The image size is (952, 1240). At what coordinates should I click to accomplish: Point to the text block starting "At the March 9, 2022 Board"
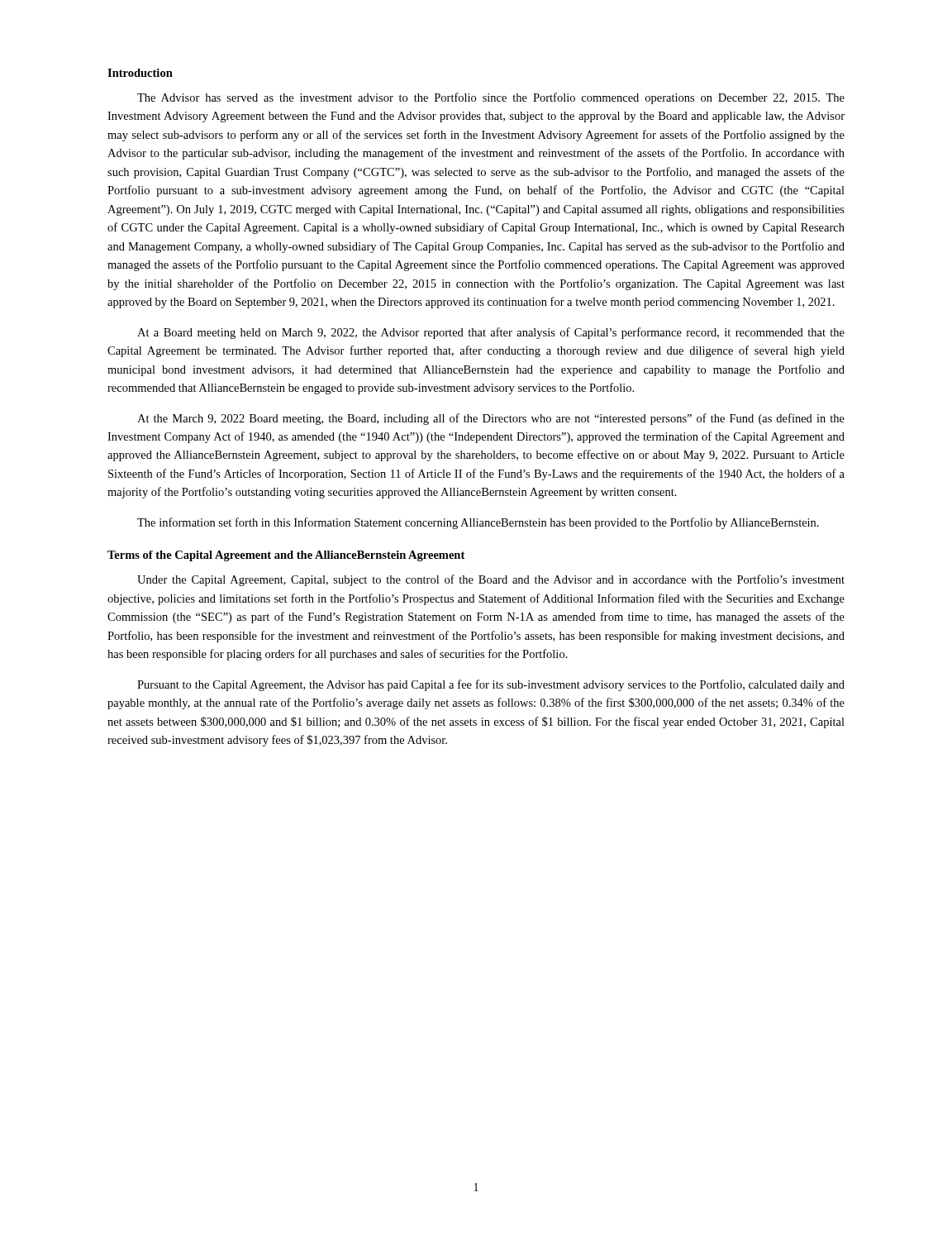476,455
